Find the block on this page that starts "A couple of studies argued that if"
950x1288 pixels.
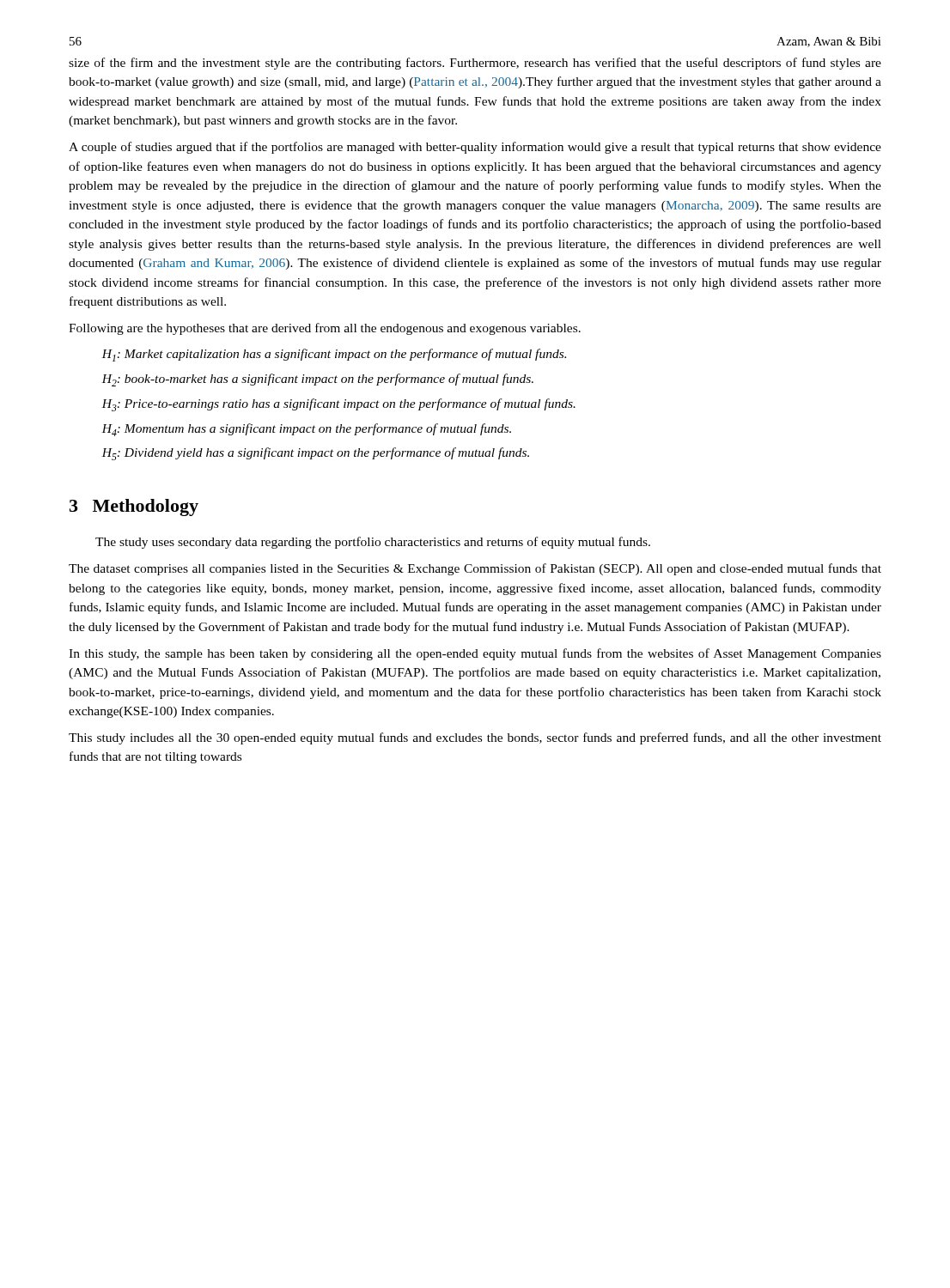tap(475, 224)
